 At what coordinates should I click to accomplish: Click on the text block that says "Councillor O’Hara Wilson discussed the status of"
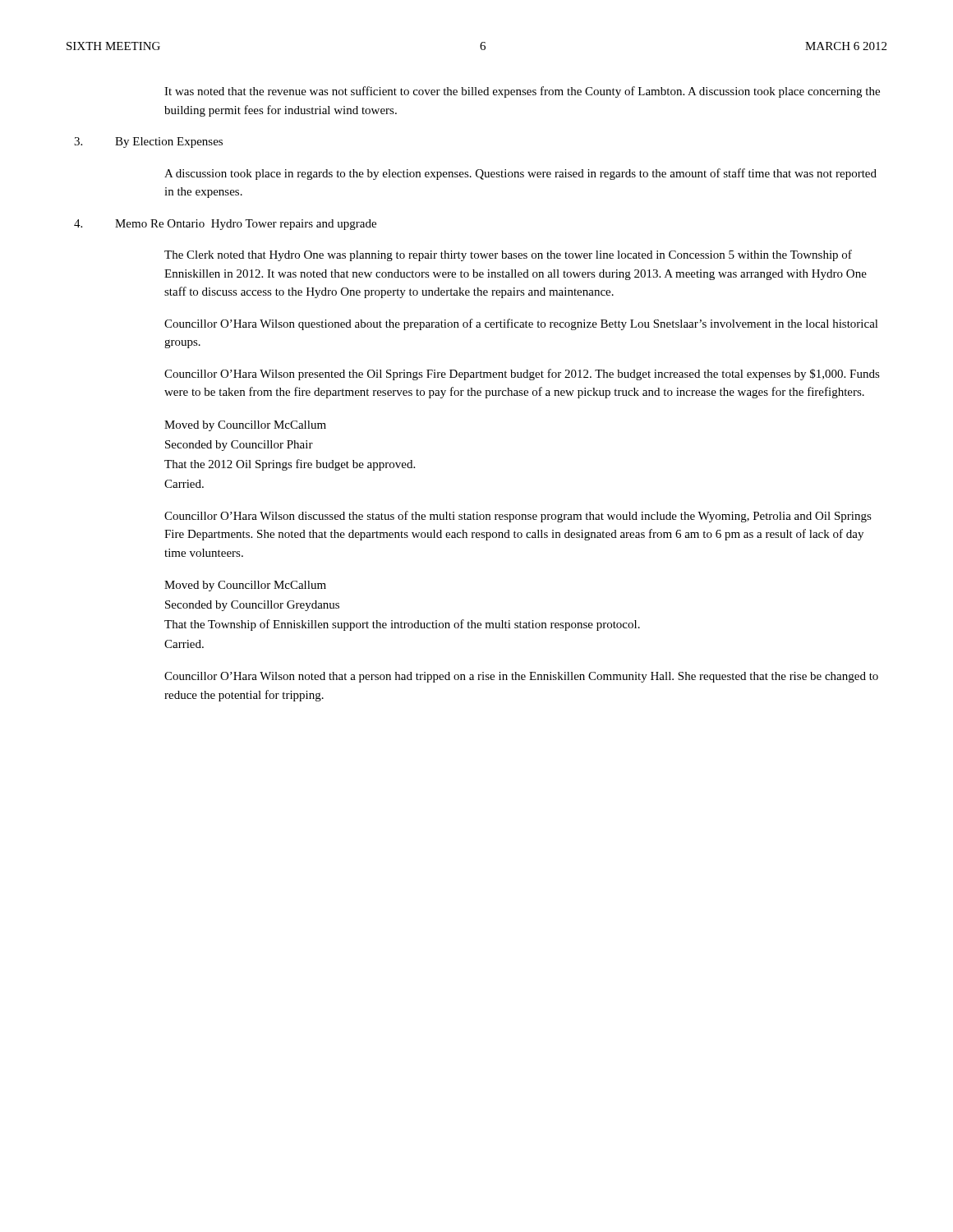518,534
